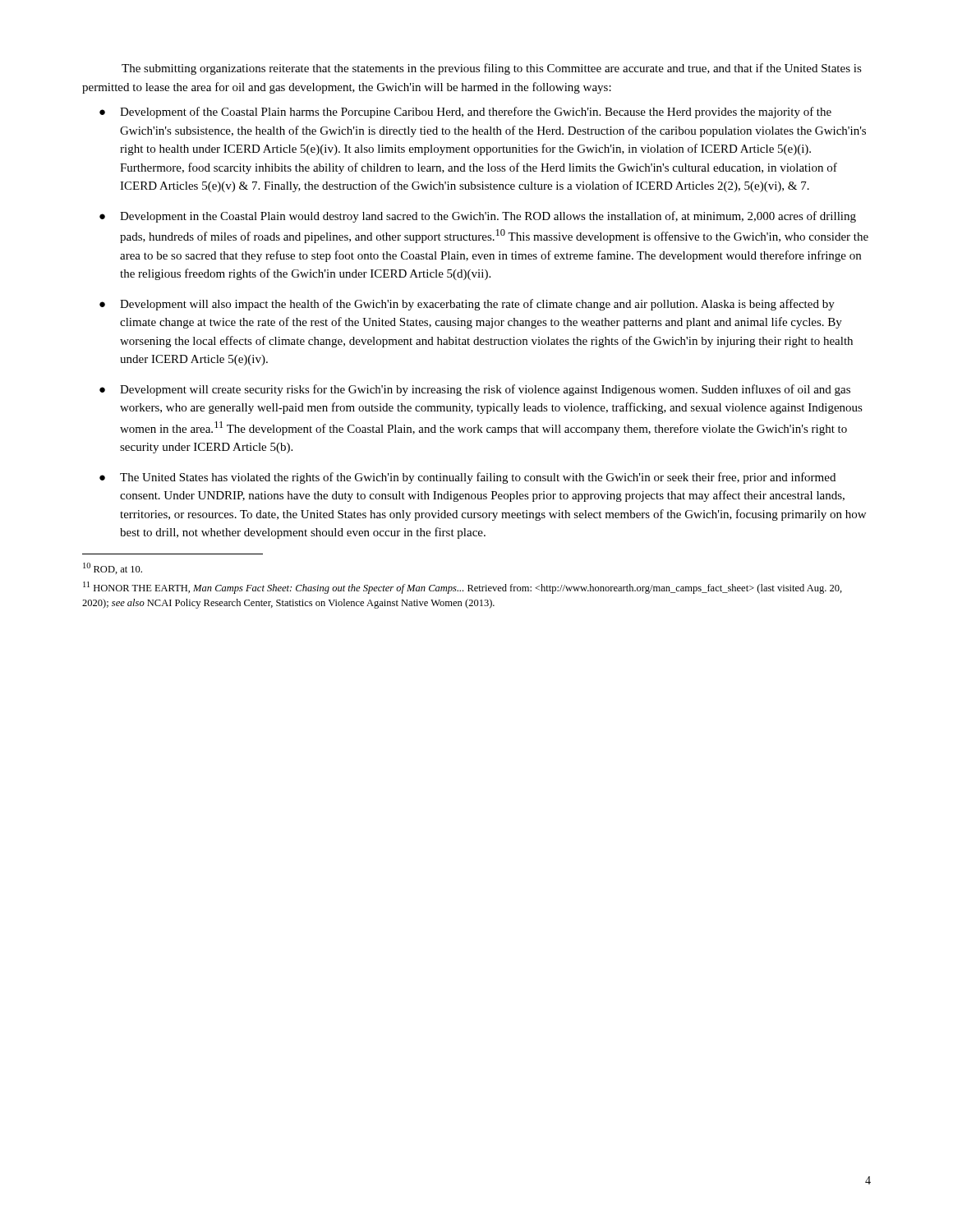Find the list item that reads "● Development will create"
This screenshot has height=1232, width=953.
[485, 418]
